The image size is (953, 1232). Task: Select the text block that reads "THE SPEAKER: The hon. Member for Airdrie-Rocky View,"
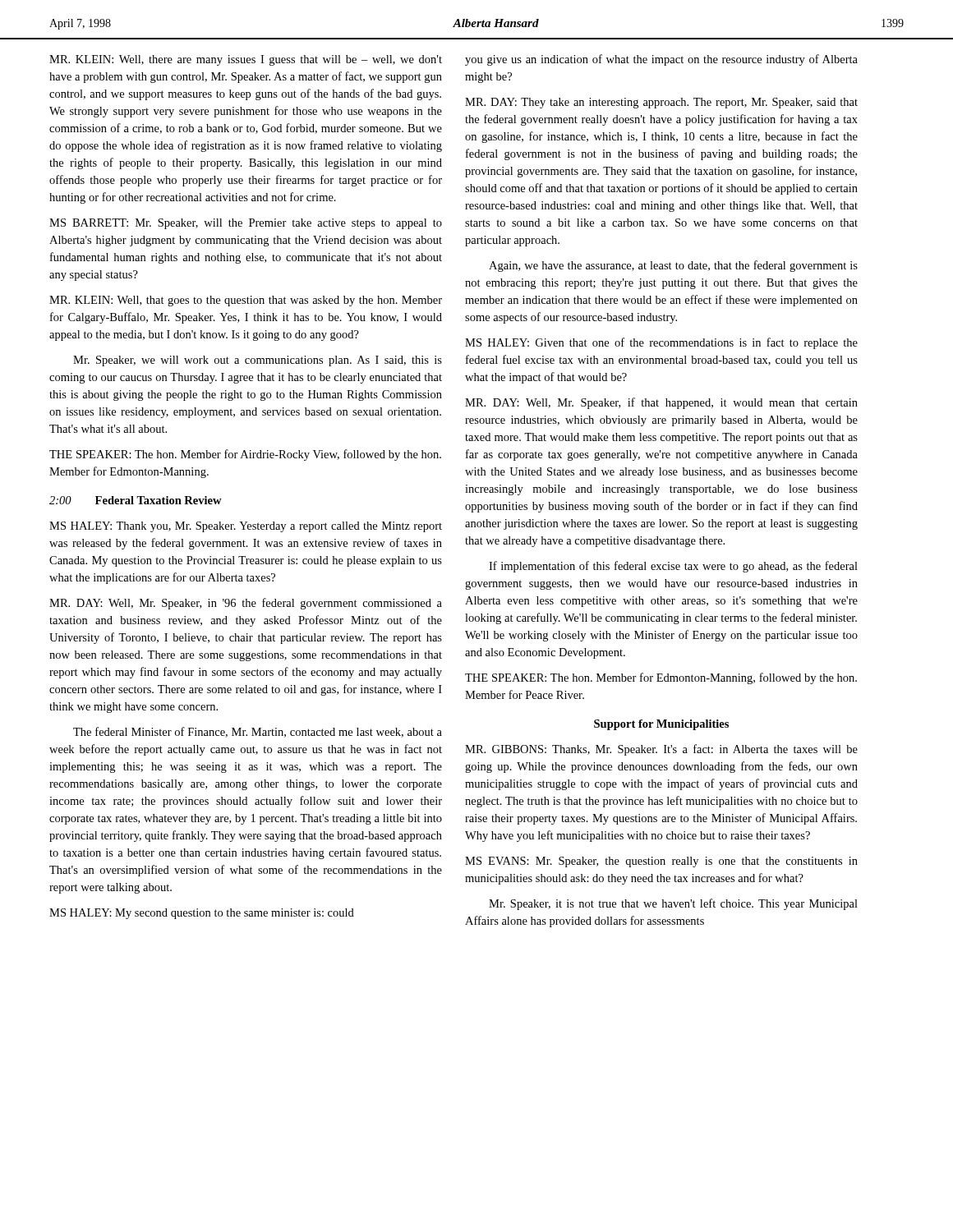tap(246, 463)
